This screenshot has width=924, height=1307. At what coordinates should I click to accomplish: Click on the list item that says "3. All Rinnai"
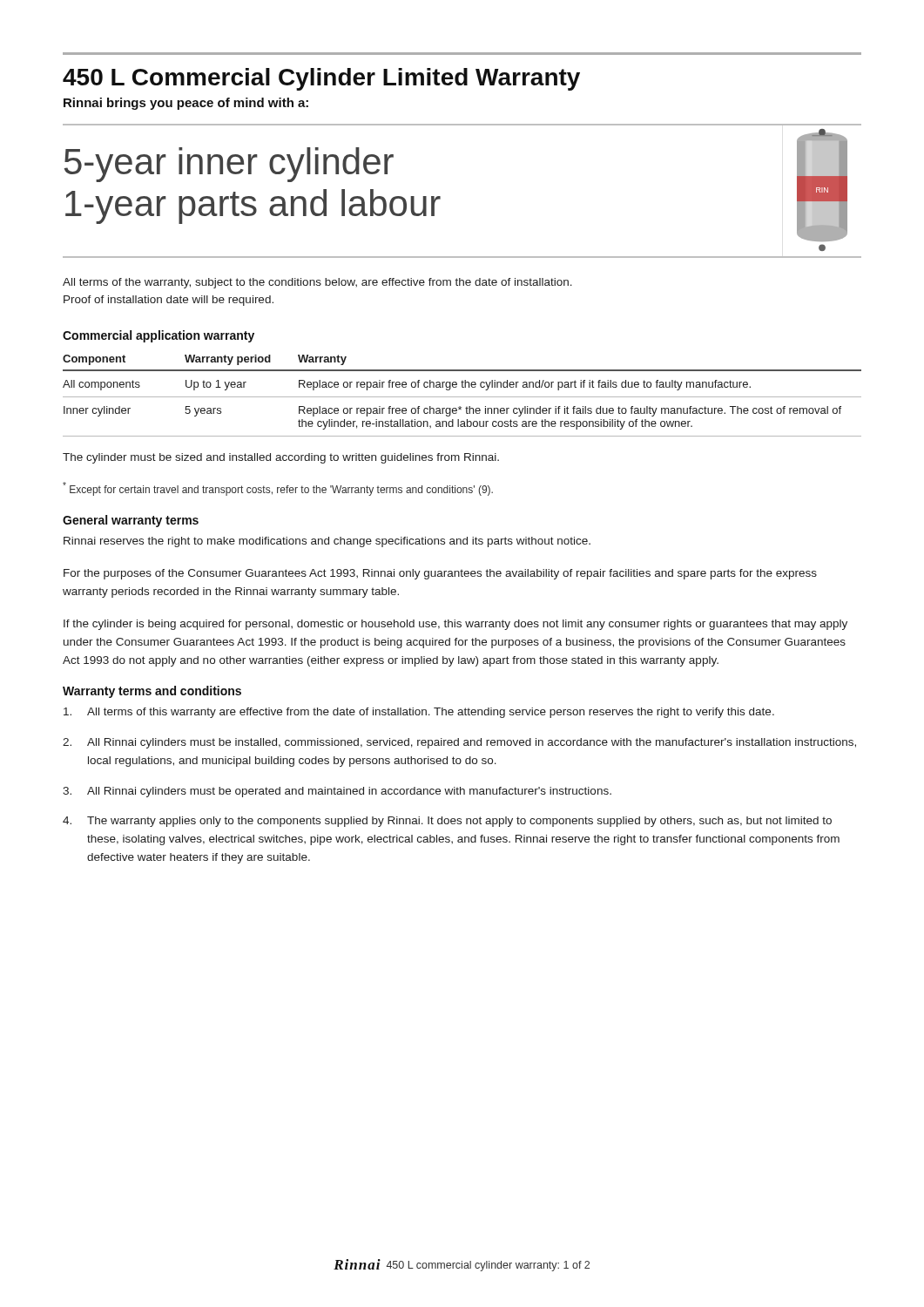click(x=462, y=791)
